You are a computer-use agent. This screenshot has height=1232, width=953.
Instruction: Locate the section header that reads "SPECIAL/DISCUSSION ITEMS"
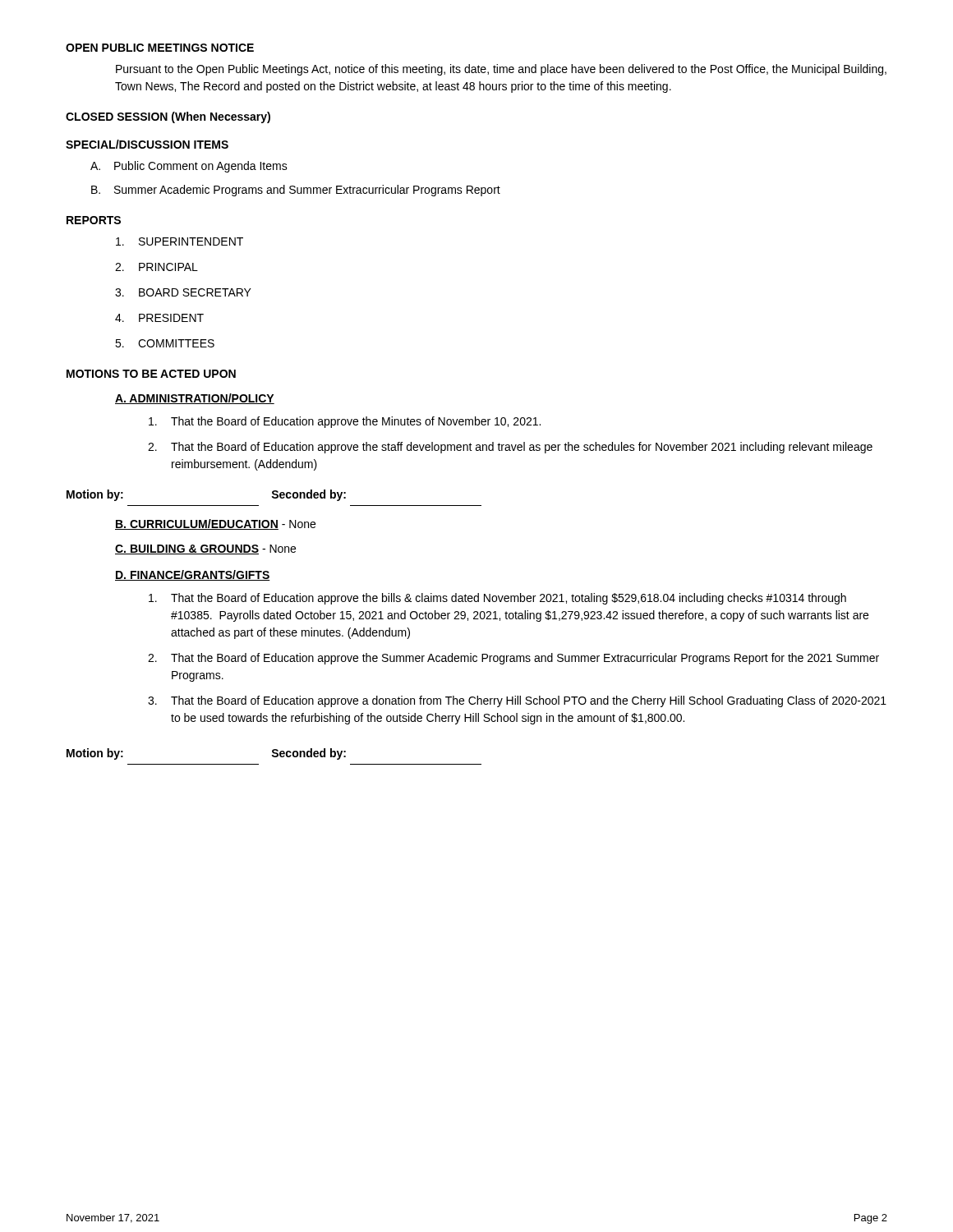(x=147, y=145)
